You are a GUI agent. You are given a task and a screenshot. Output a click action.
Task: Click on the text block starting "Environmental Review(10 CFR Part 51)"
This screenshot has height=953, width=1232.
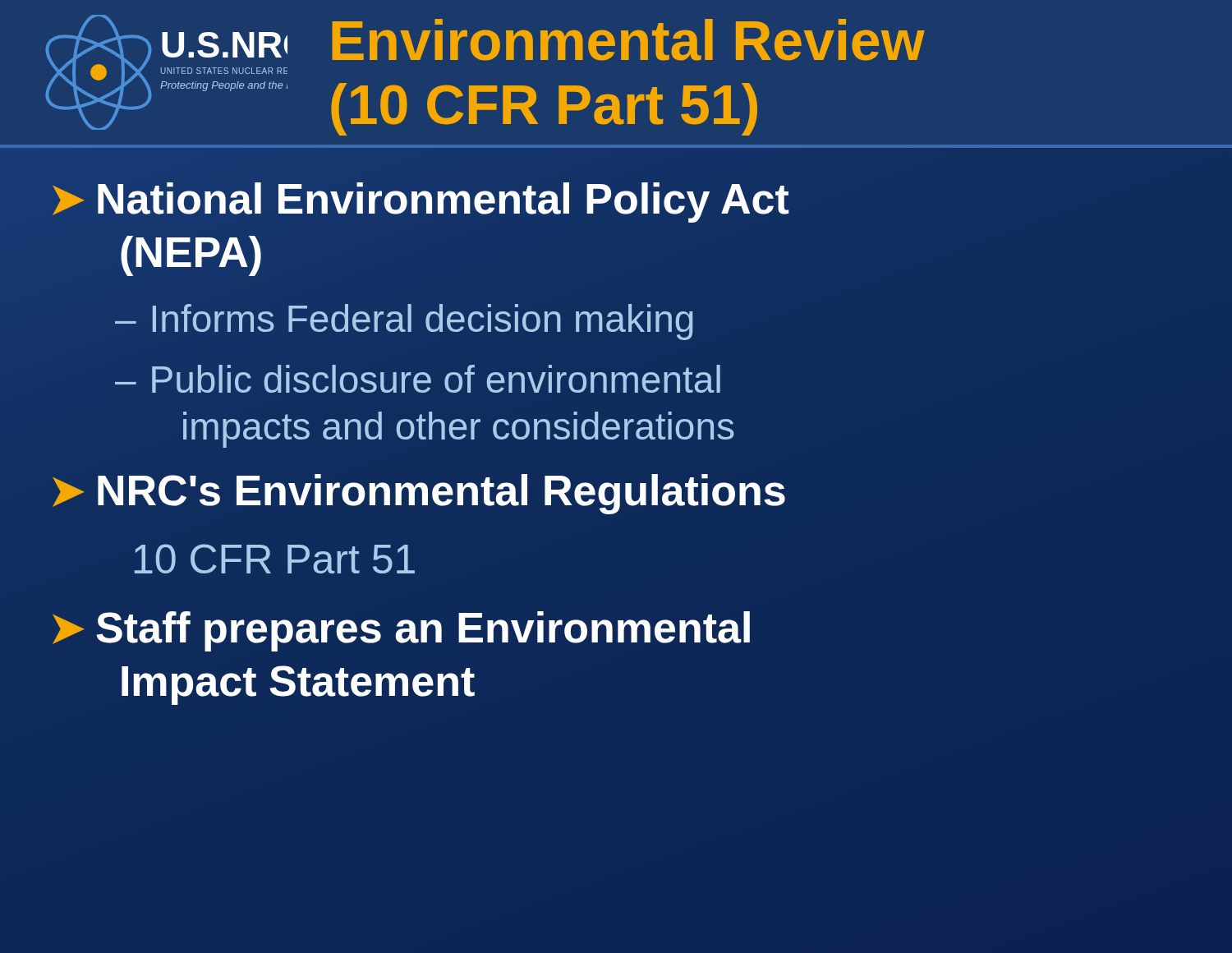764,72
